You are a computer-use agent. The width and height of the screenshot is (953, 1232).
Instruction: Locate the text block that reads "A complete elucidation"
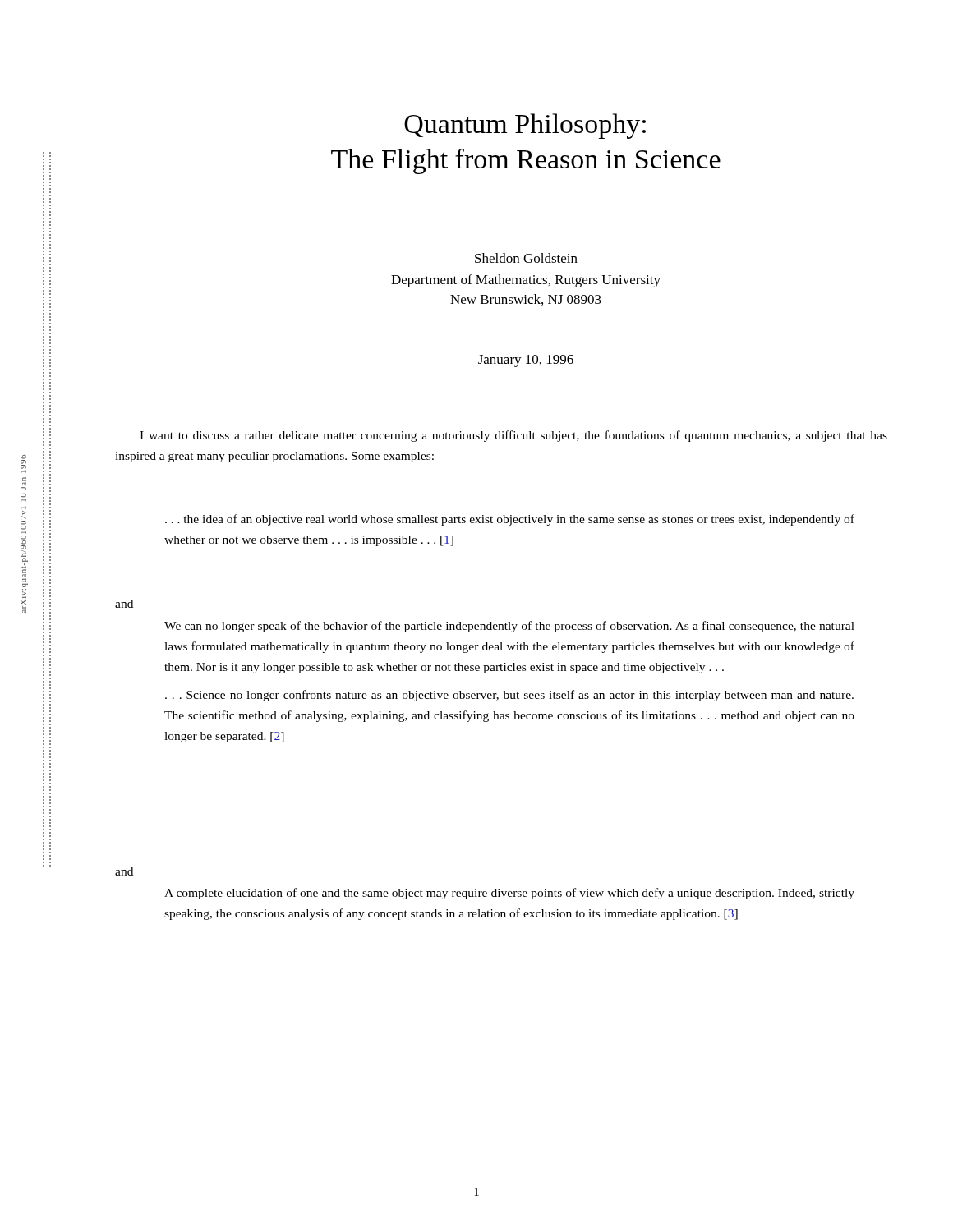click(509, 903)
